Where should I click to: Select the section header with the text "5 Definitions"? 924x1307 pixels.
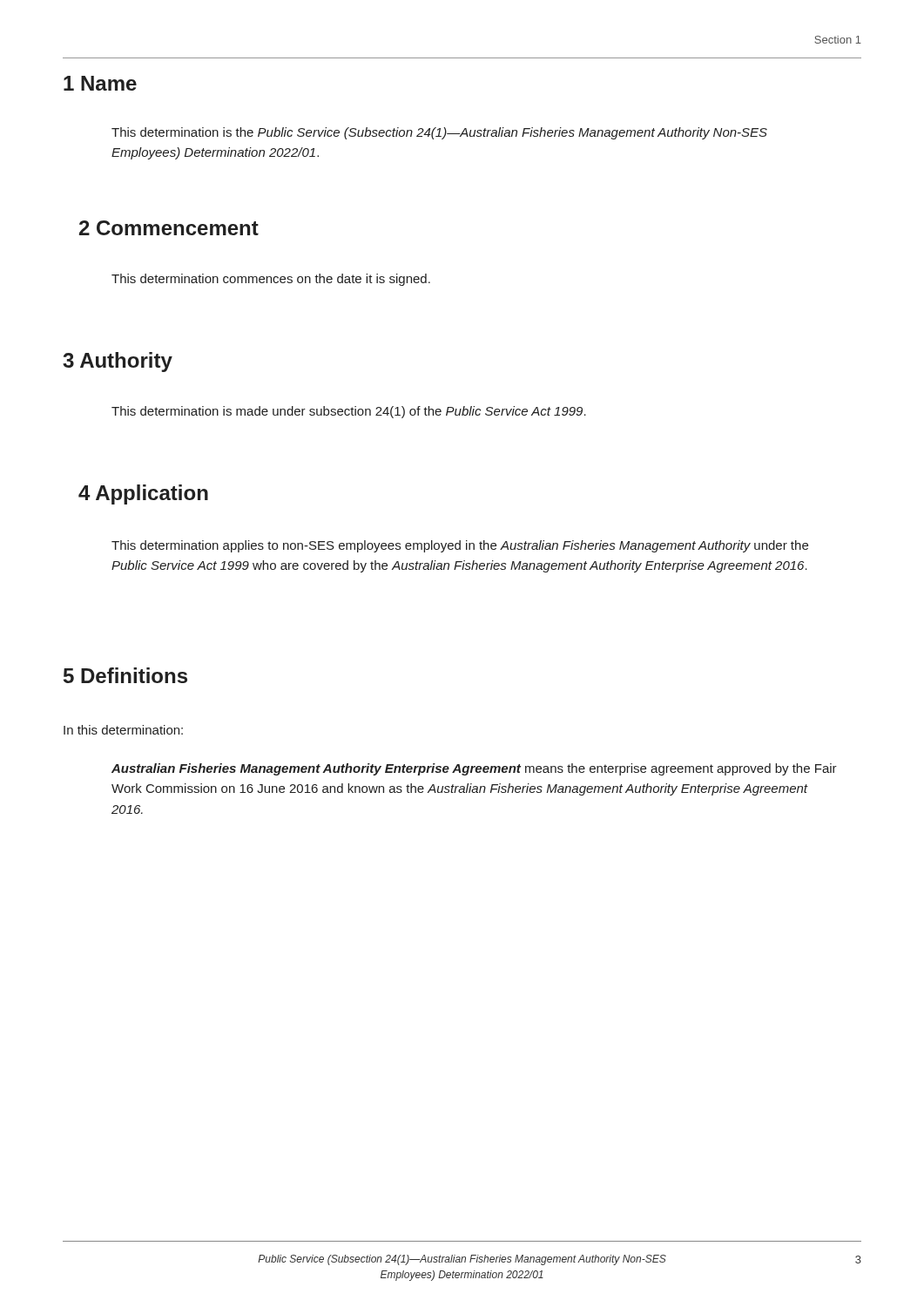[125, 676]
